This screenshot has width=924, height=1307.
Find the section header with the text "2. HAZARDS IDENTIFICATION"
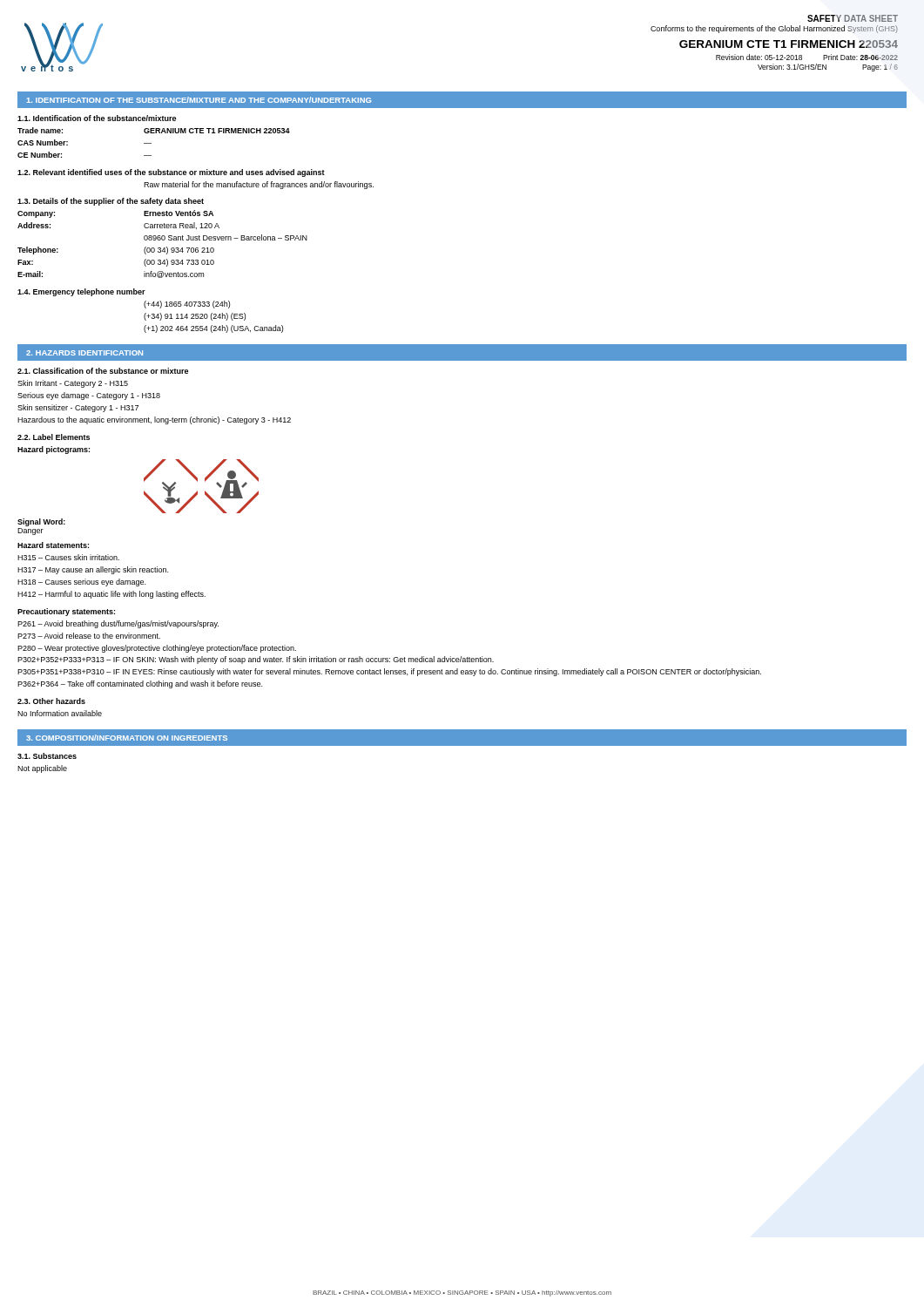pos(85,352)
